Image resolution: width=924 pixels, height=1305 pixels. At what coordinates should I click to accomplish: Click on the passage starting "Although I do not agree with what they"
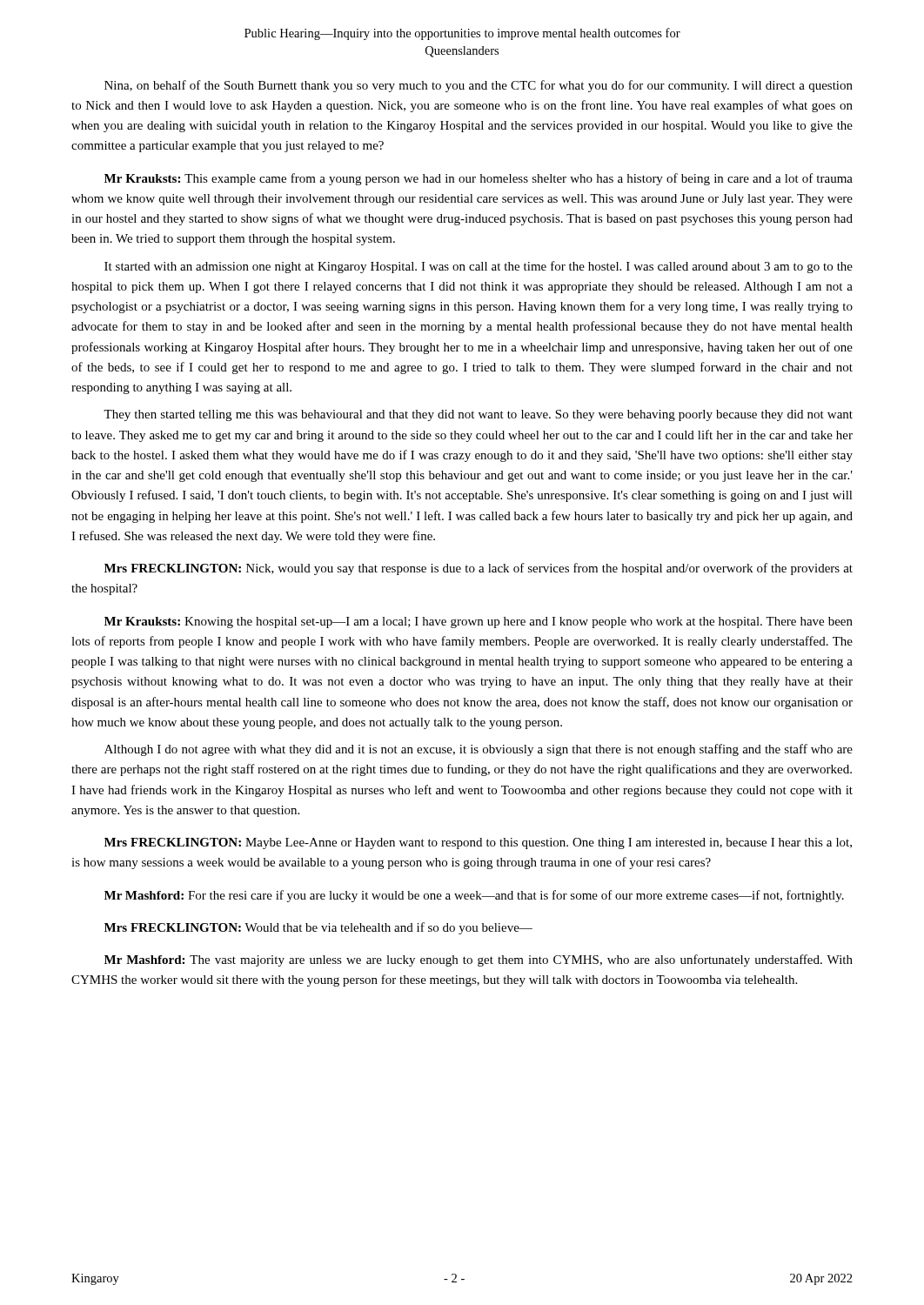point(462,780)
